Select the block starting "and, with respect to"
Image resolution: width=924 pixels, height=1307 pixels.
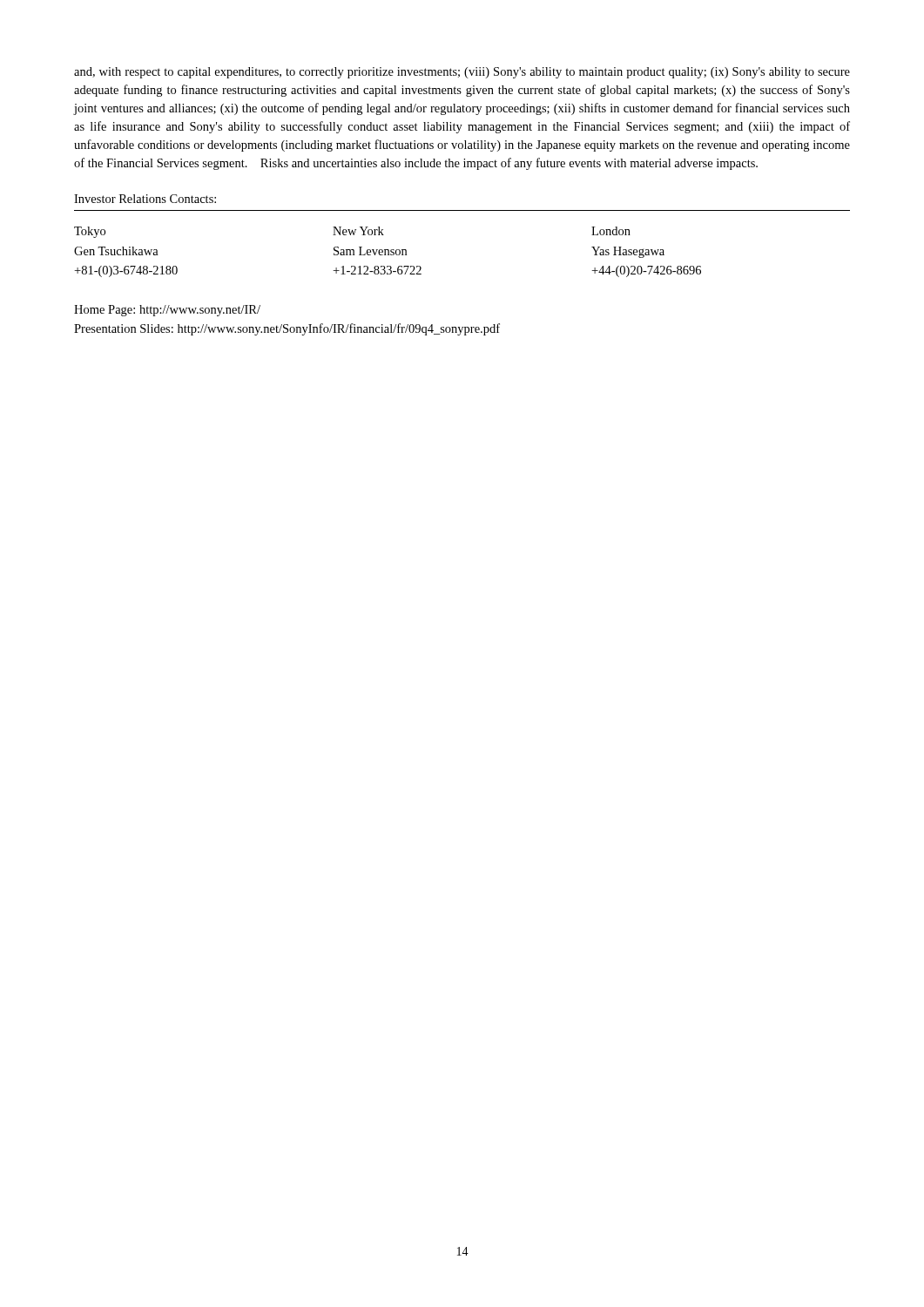pyautogui.click(x=462, y=117)
